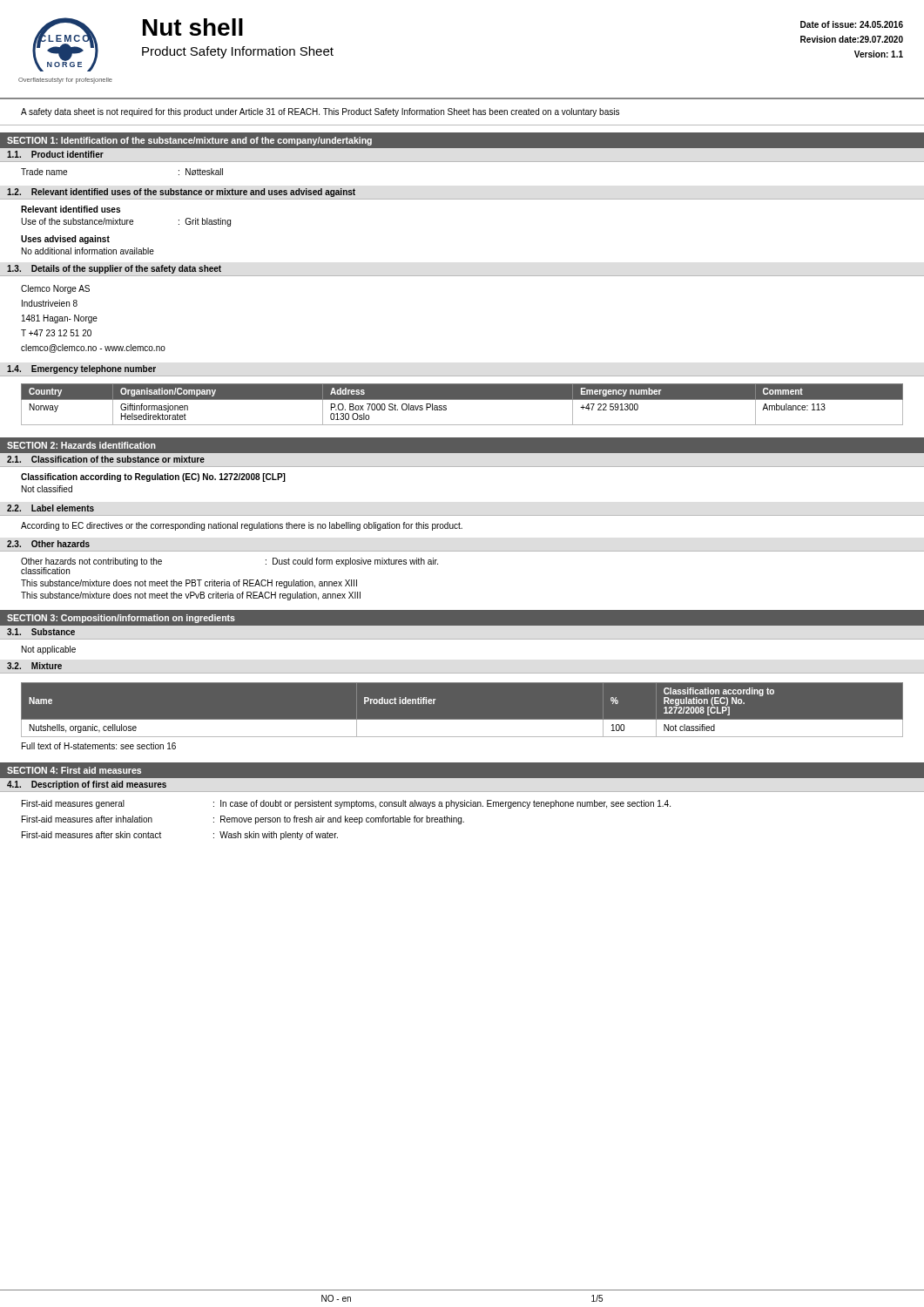Click on the element starting "Full text of H-statements: see"
Viewport: 924px width, 1307px height.
tap(99, 746)
